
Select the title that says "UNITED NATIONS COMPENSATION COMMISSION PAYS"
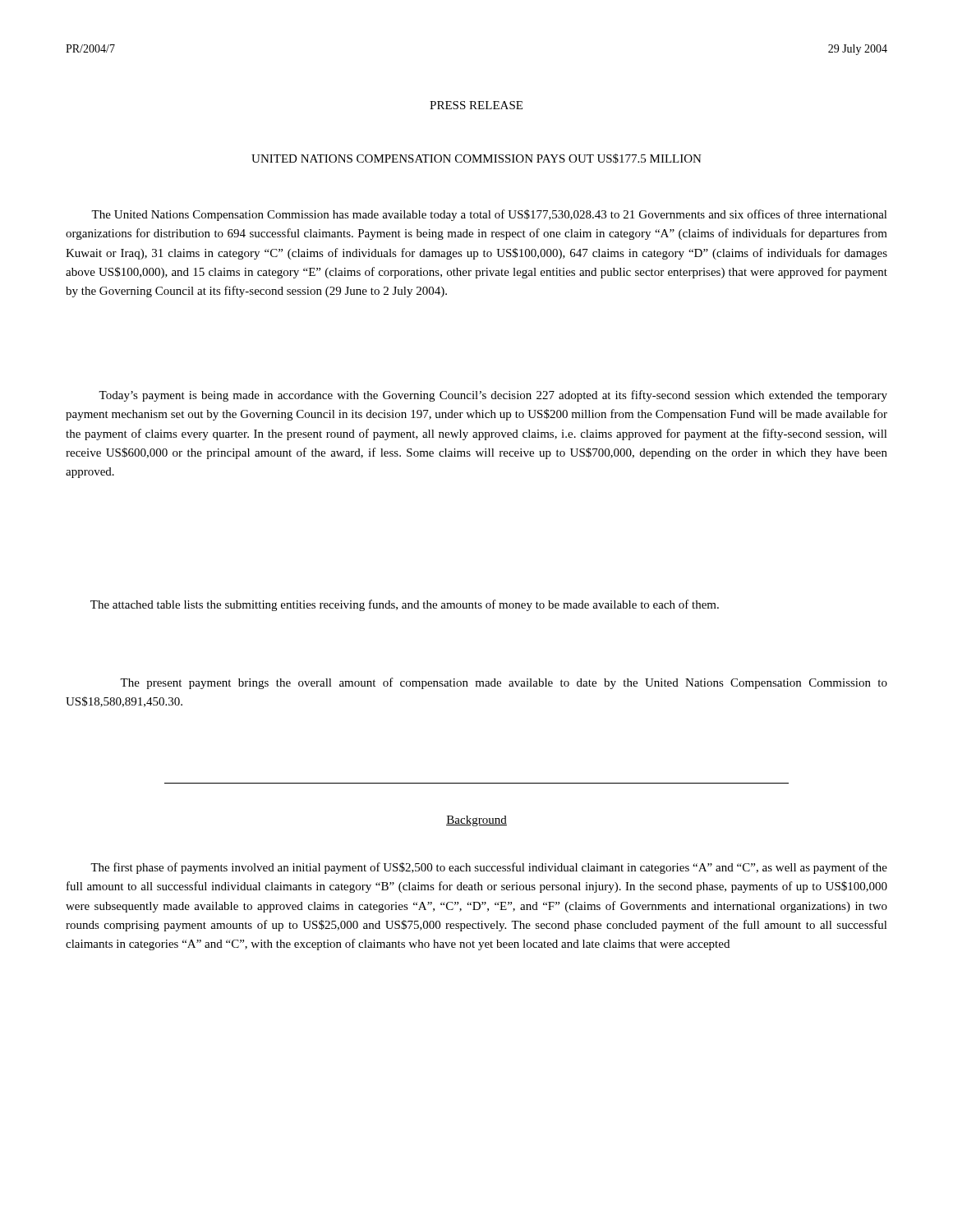pos(476,158)
